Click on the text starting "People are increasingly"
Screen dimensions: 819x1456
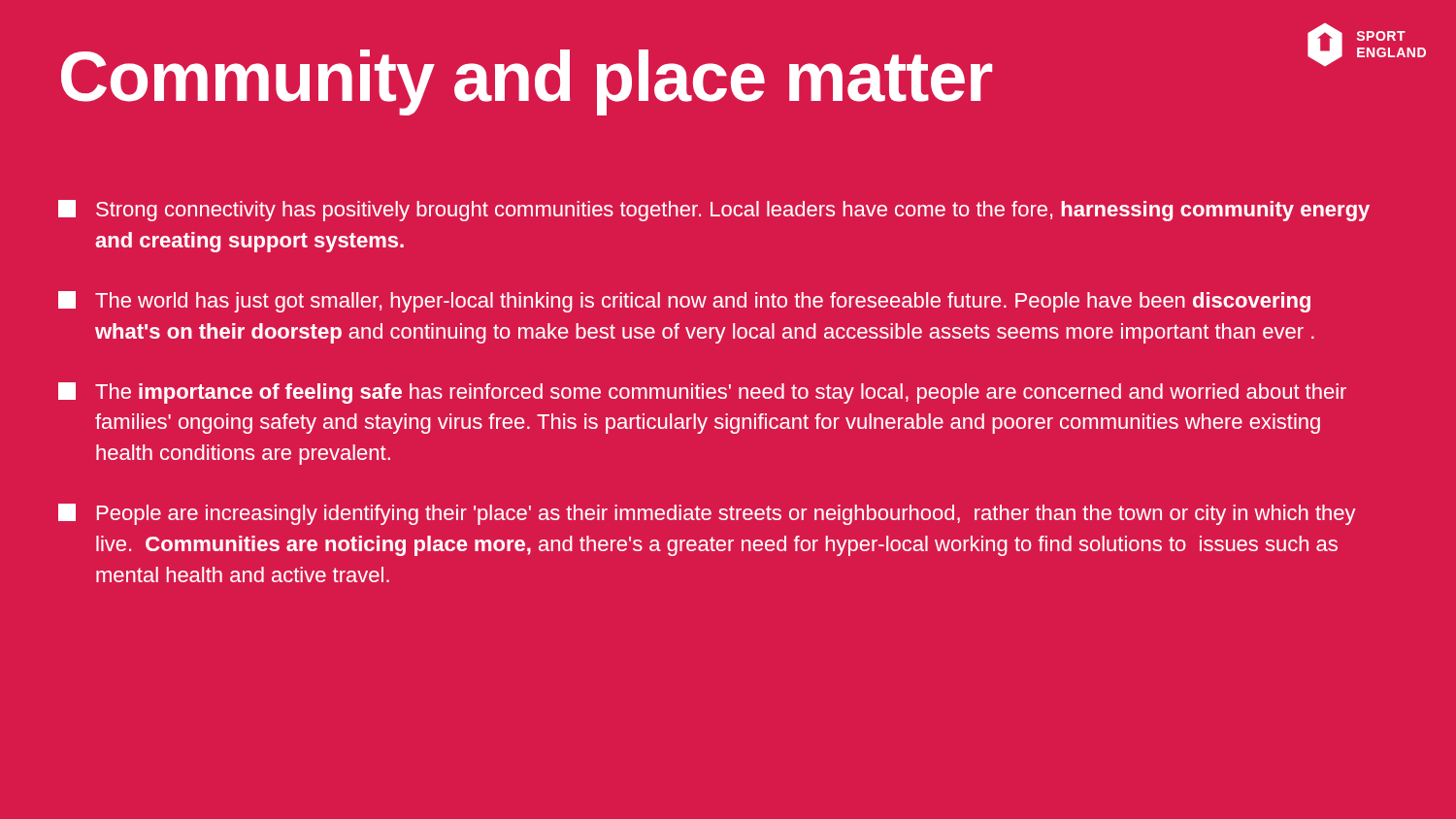pos(718,544)
